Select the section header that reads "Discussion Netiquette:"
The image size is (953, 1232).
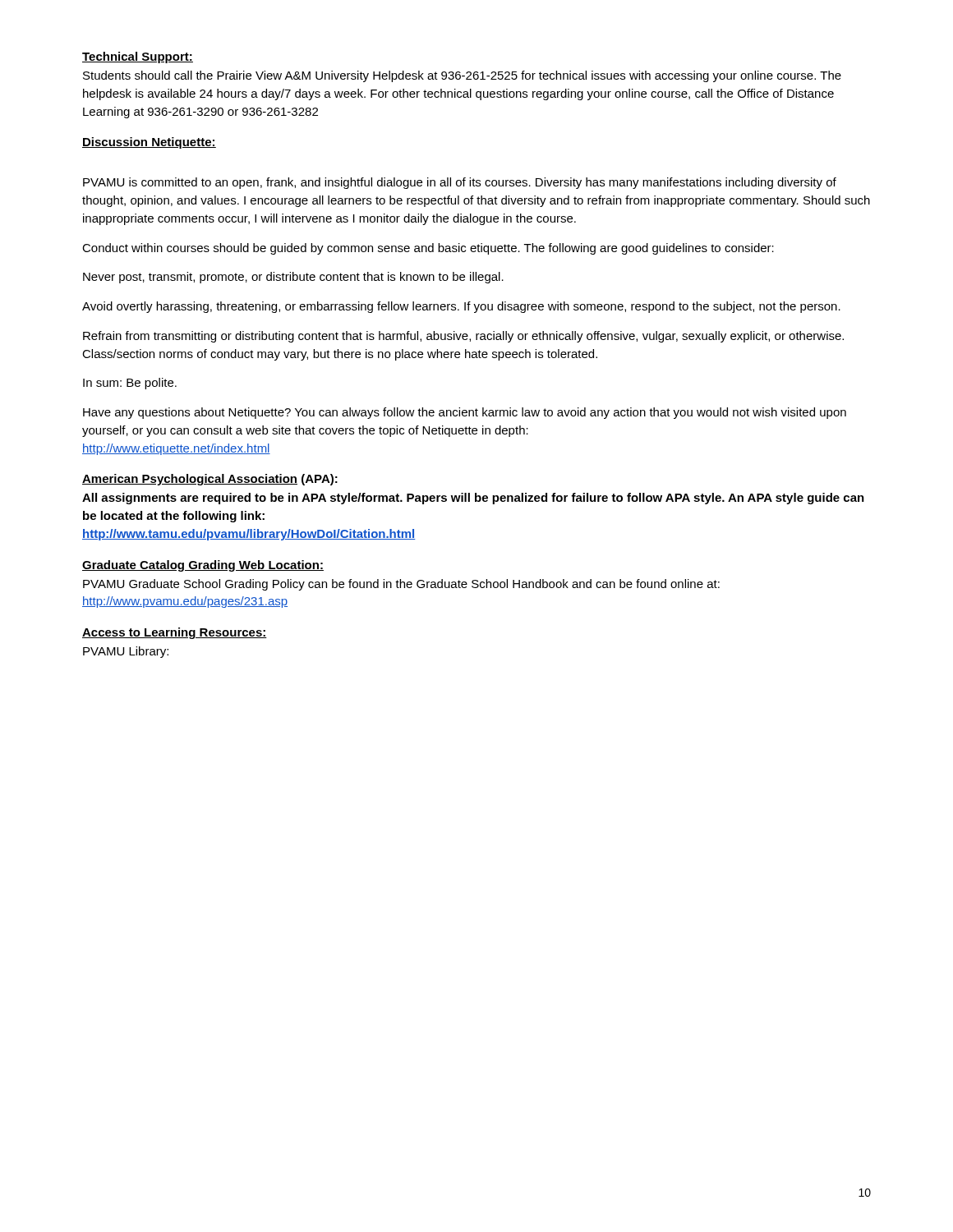tap(149, 142)
